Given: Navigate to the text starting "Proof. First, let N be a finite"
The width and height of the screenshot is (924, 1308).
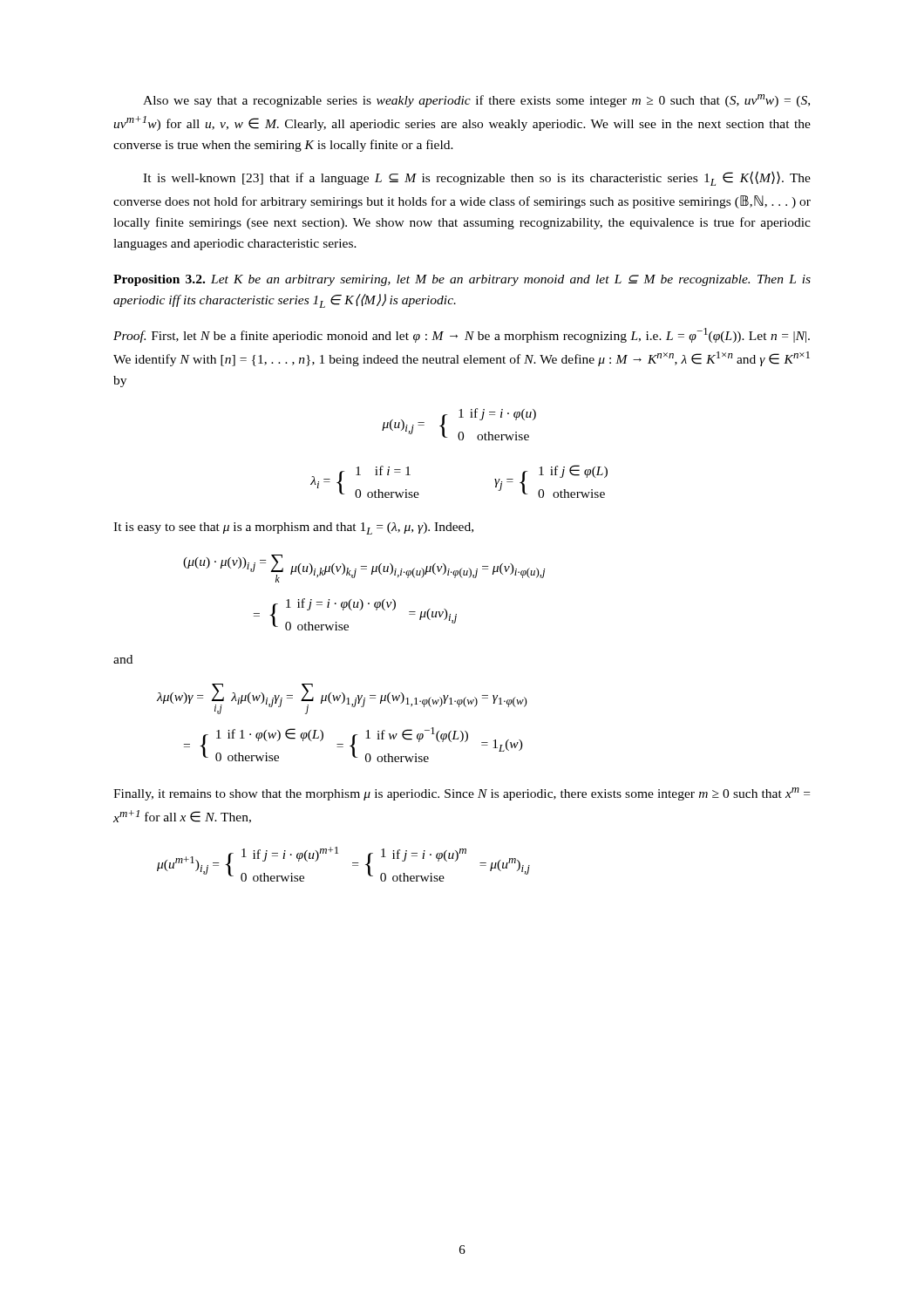Looking at the screenshot, I should [462, 356].
